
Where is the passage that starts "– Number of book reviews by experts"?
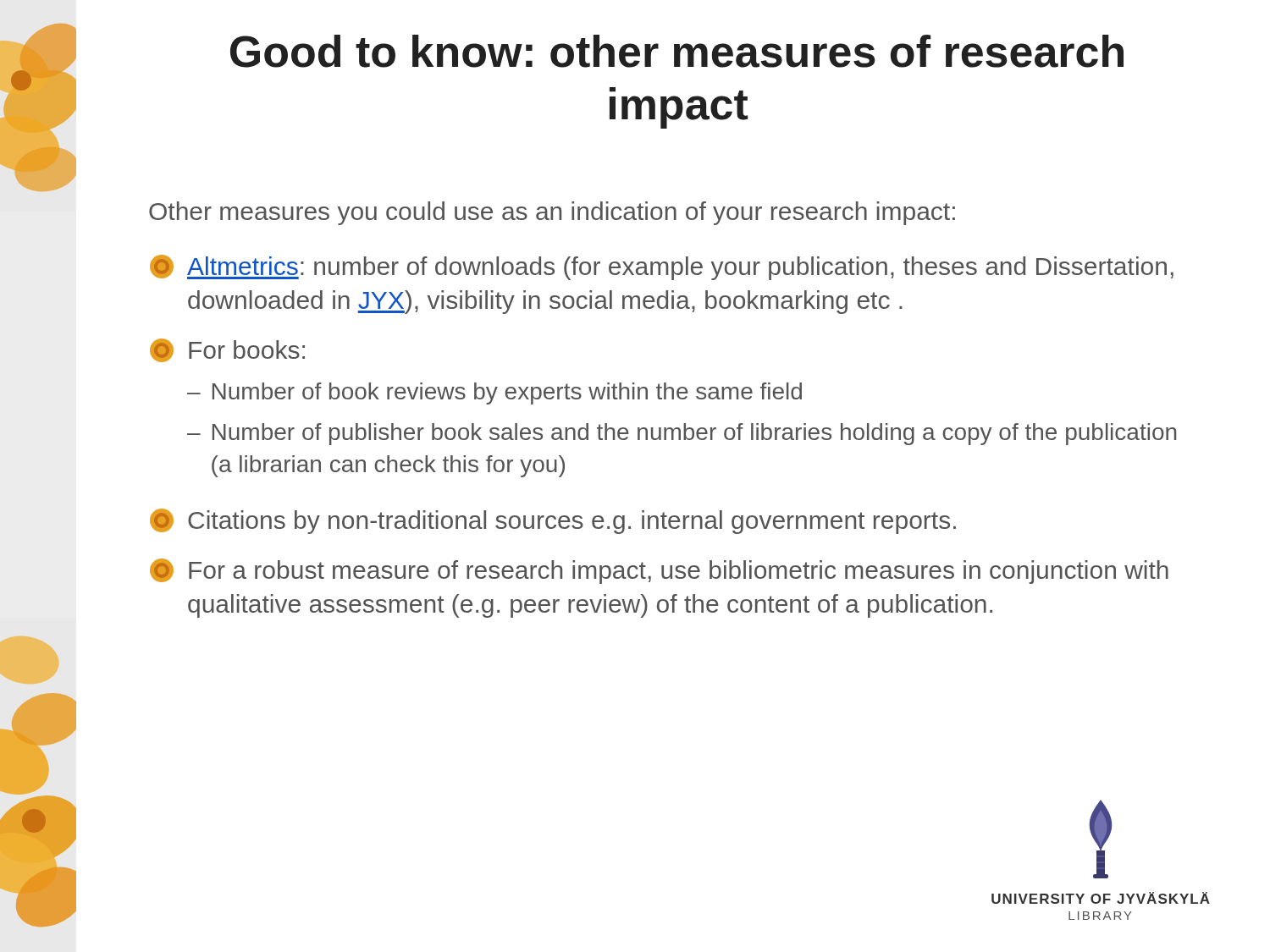click(x=495, y=392)
